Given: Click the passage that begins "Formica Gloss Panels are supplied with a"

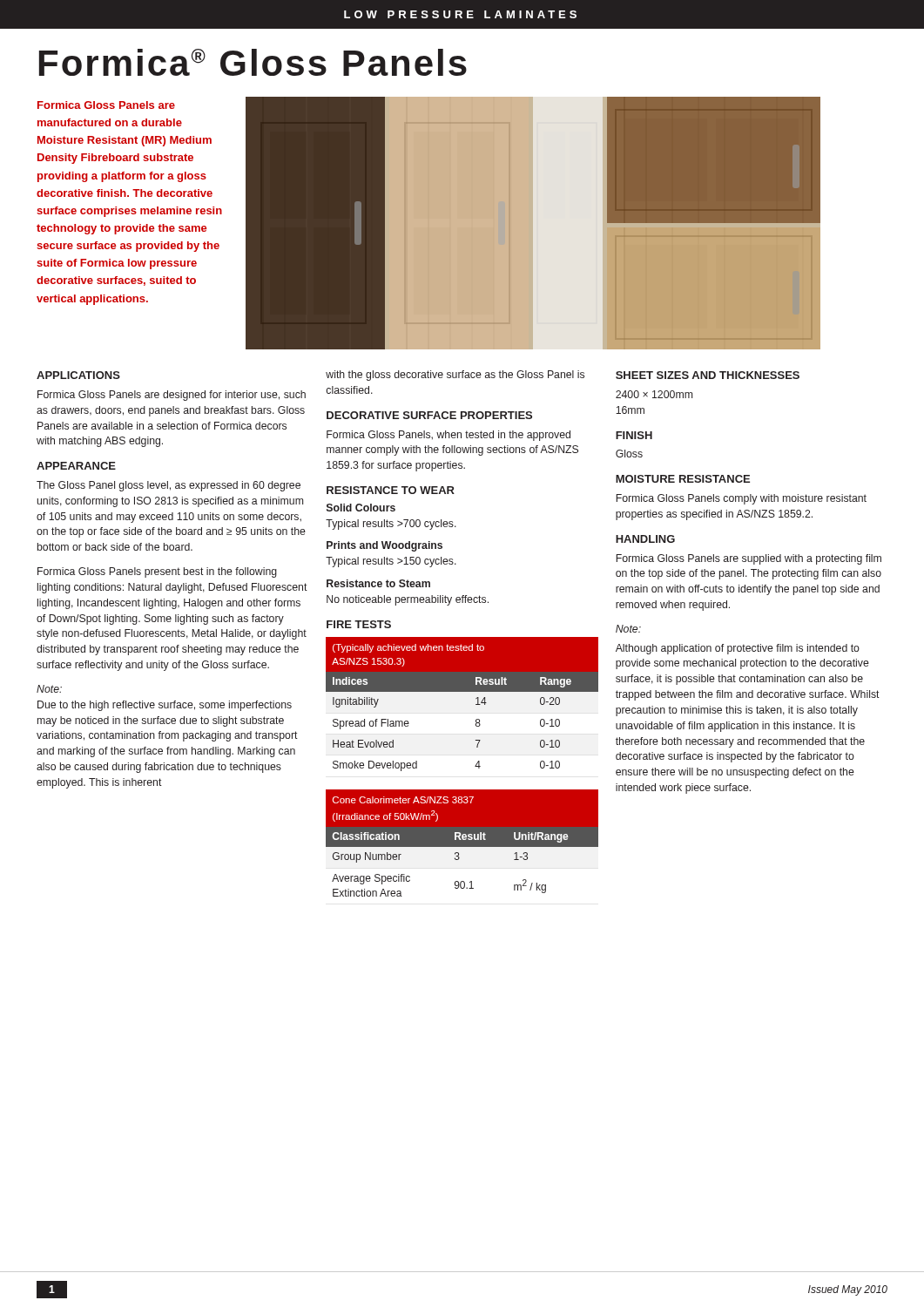Looking at the screenshot, I should pos(749,581).
